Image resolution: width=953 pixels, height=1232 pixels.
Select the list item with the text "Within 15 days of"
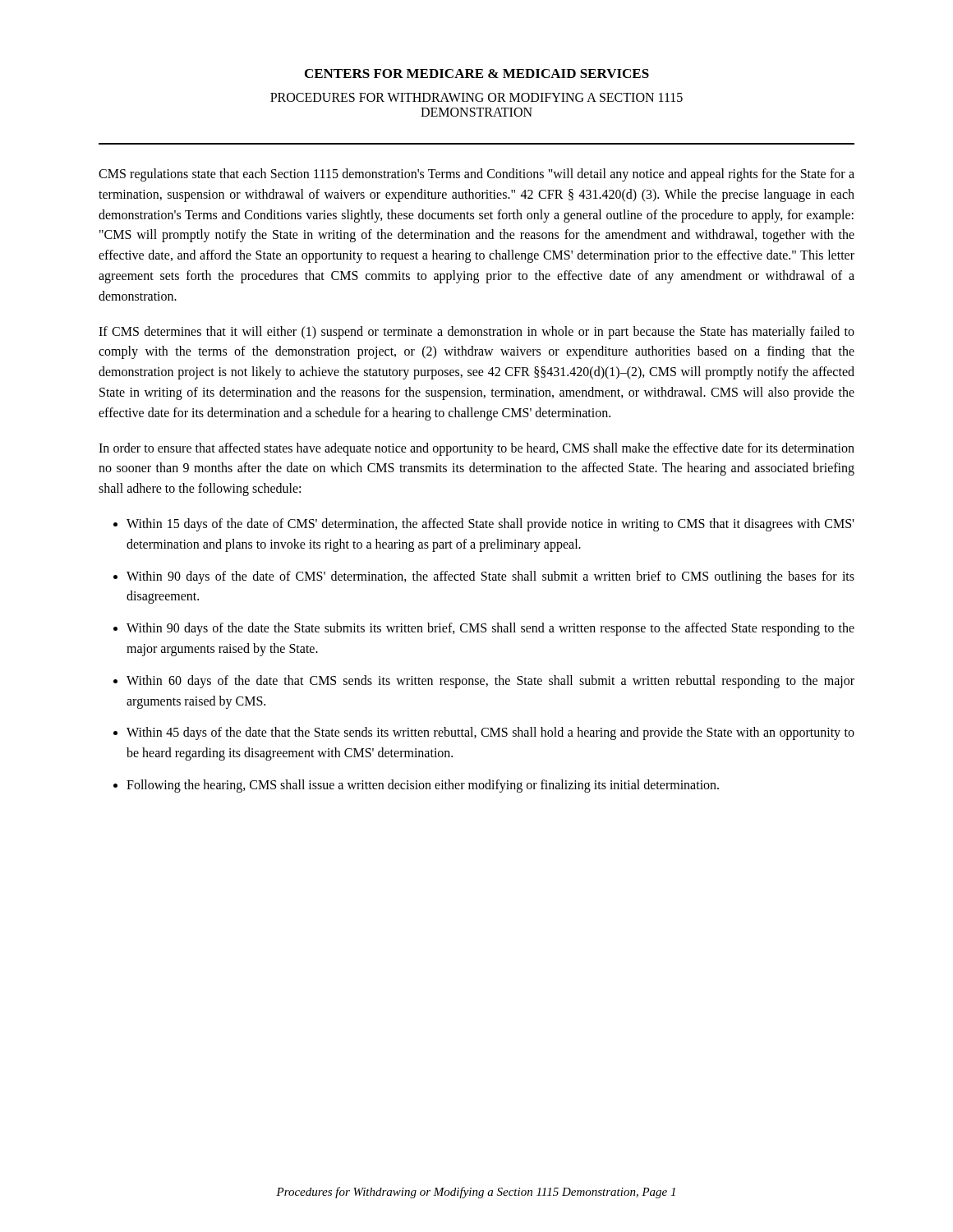491,534
